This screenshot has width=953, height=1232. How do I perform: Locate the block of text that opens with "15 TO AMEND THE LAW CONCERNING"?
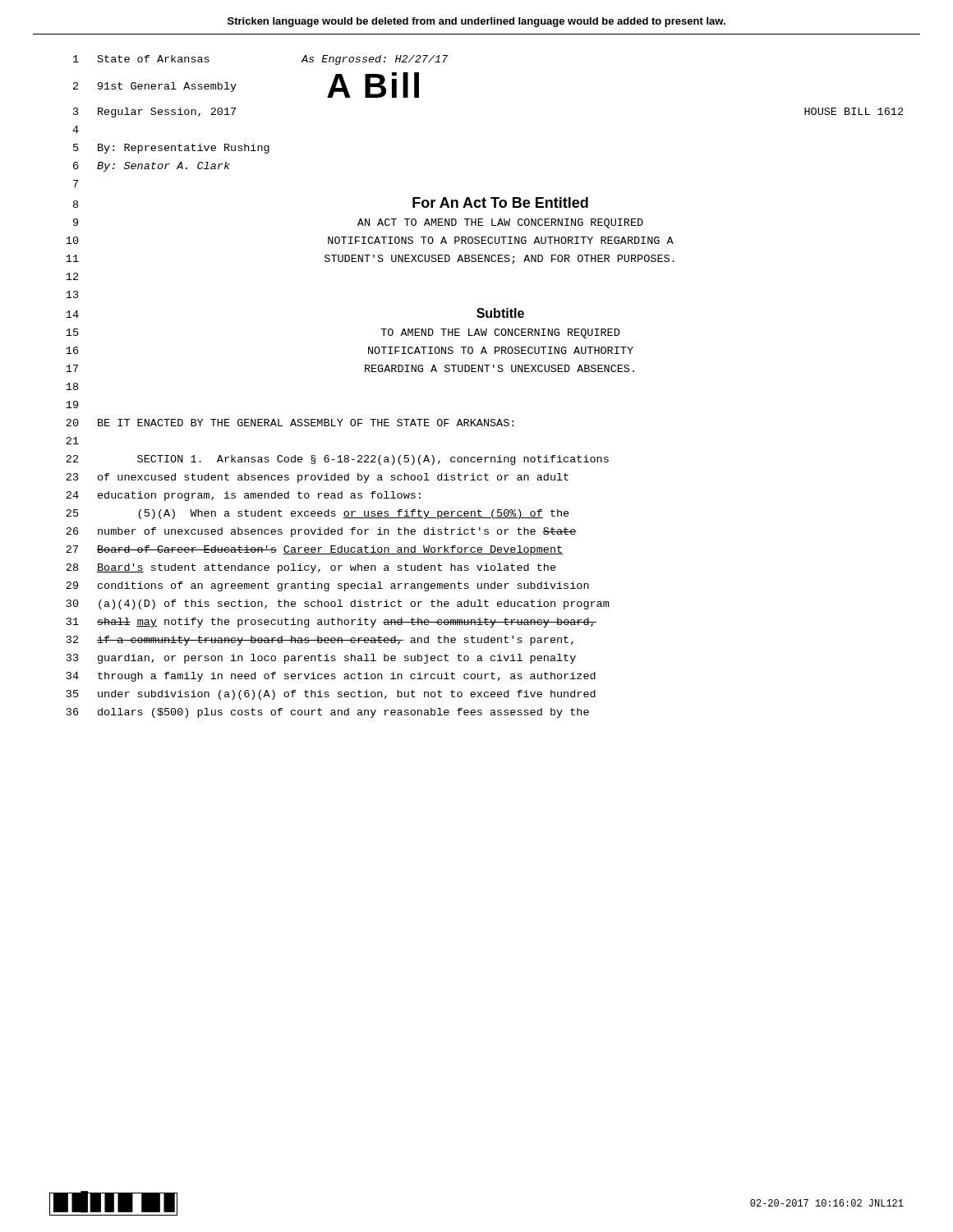tap(476, 351)
